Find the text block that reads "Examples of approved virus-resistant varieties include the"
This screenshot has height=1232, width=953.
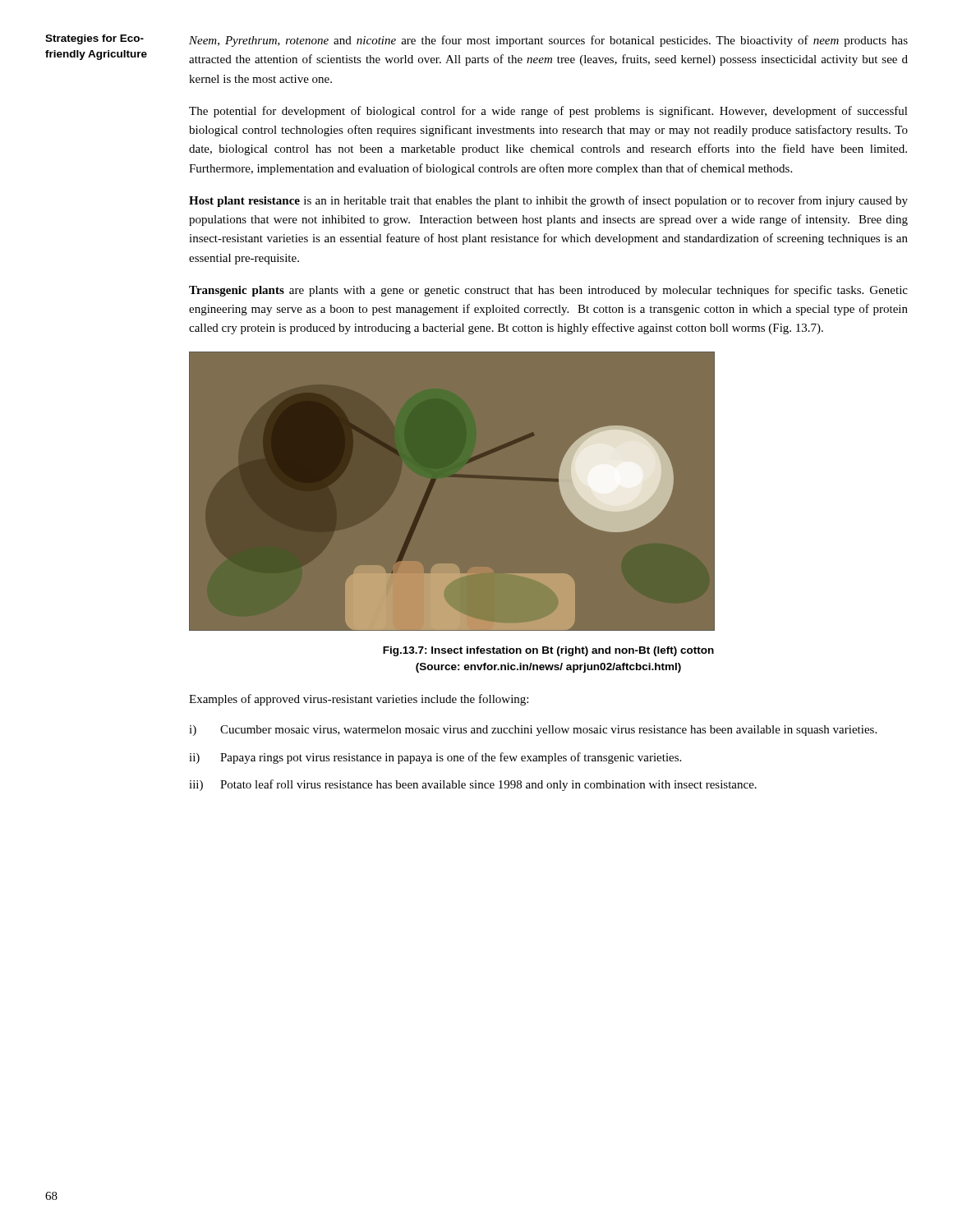tap(359, 699)
